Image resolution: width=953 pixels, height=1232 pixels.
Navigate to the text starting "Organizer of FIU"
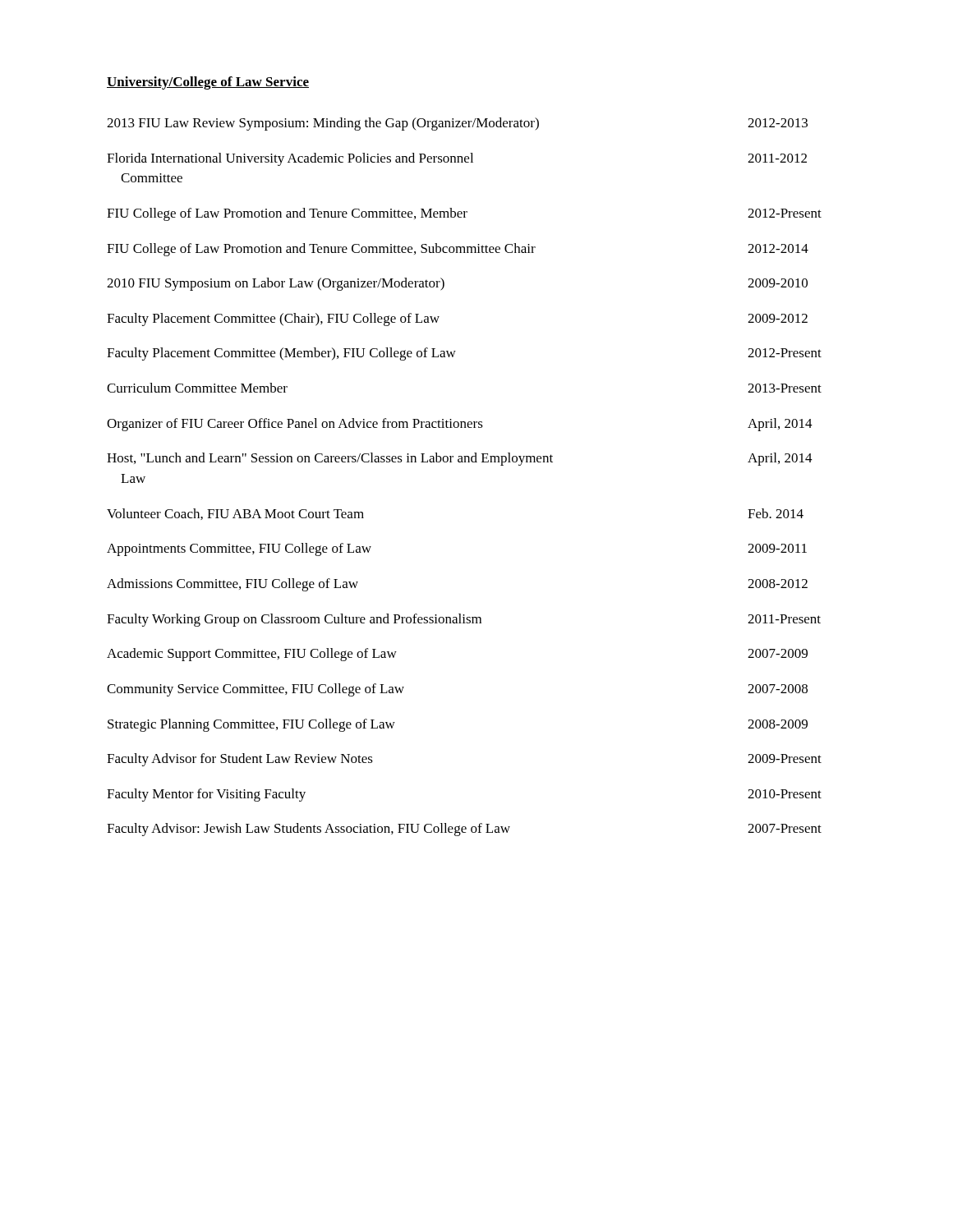(x=476, y=424)
